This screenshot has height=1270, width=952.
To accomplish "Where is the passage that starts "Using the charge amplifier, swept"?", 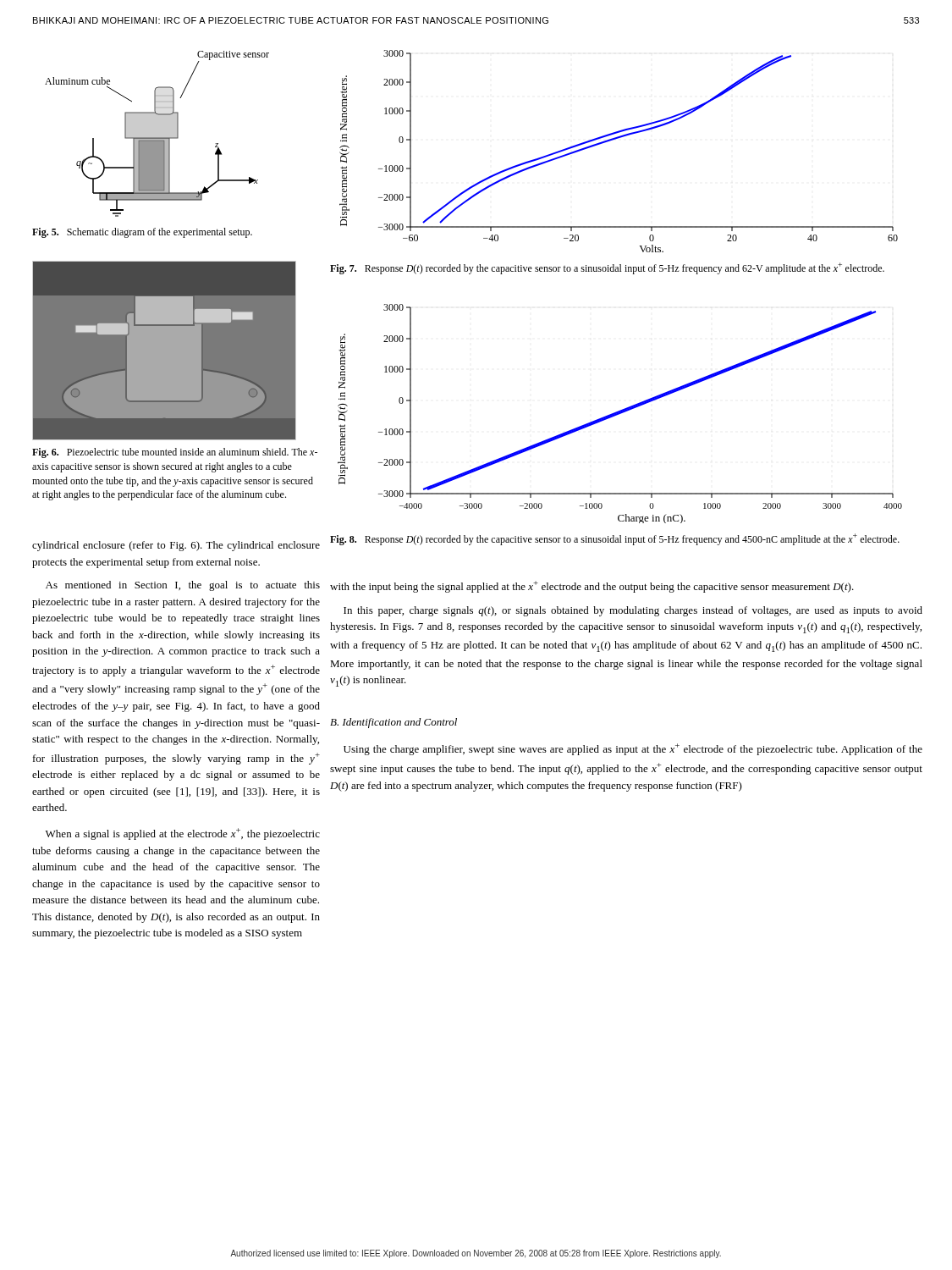I will [x=626, y=766].
